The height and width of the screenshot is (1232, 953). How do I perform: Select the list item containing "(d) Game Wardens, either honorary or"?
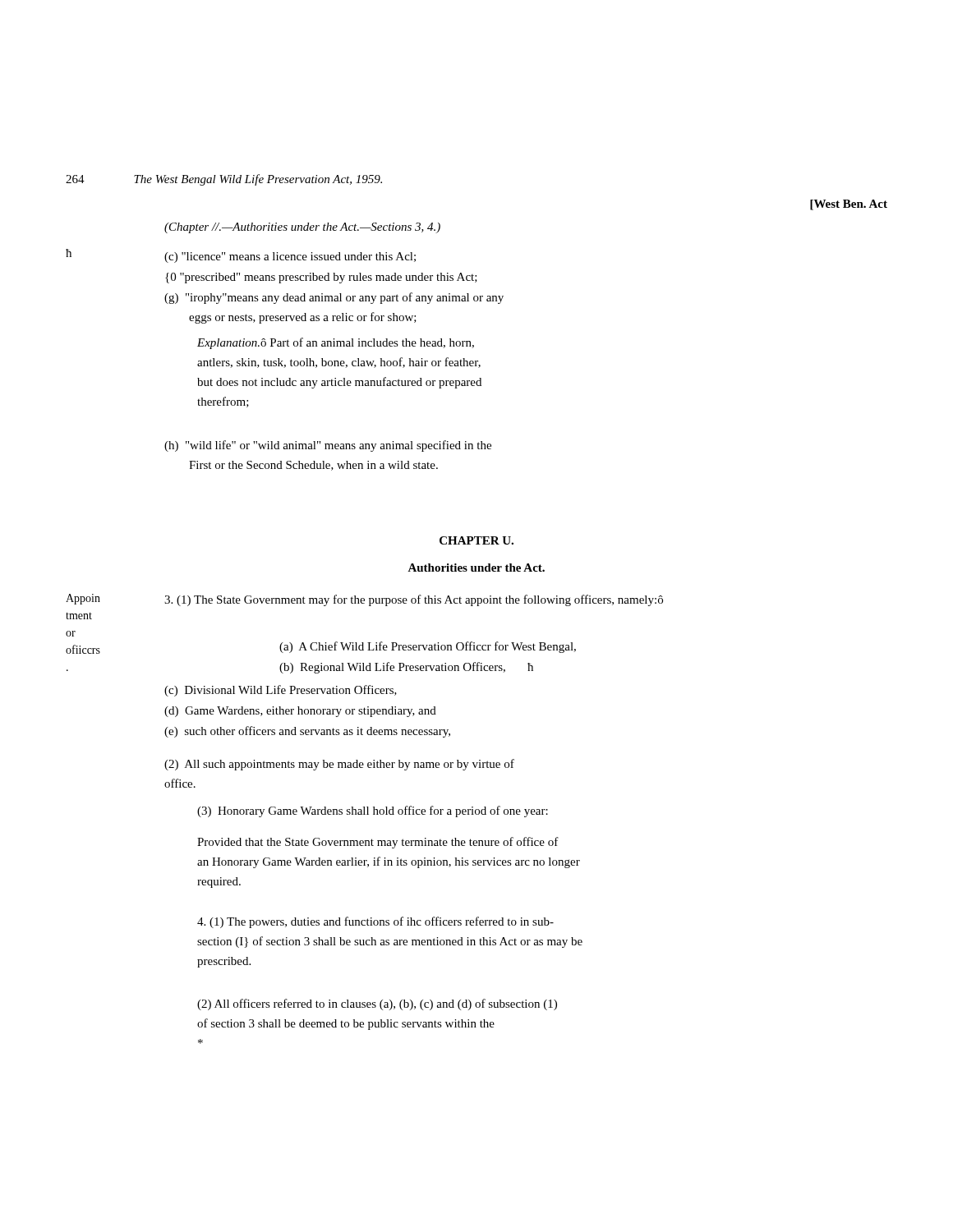(x=300, y=710)
